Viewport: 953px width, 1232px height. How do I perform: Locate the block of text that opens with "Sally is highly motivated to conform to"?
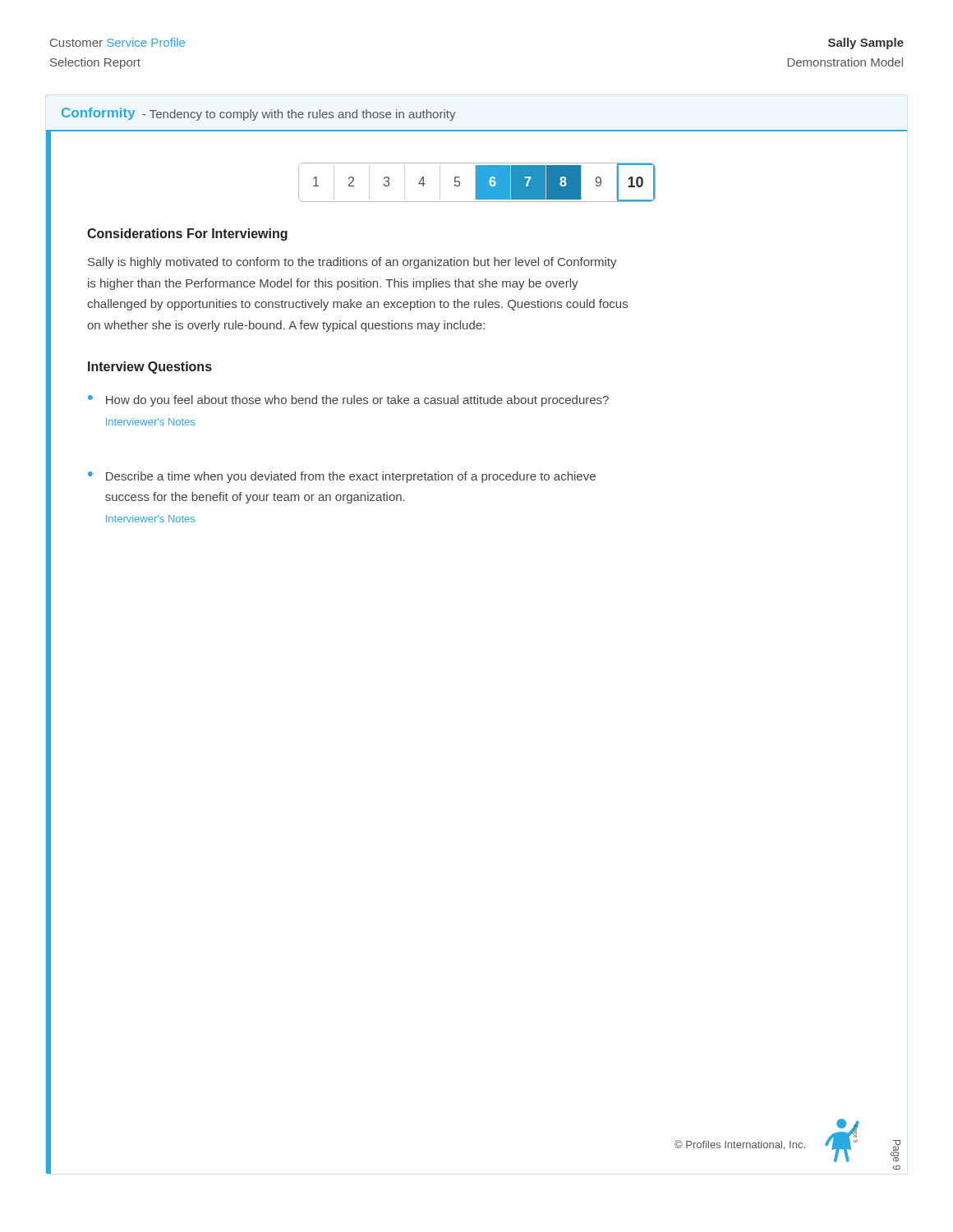[358, 293]
